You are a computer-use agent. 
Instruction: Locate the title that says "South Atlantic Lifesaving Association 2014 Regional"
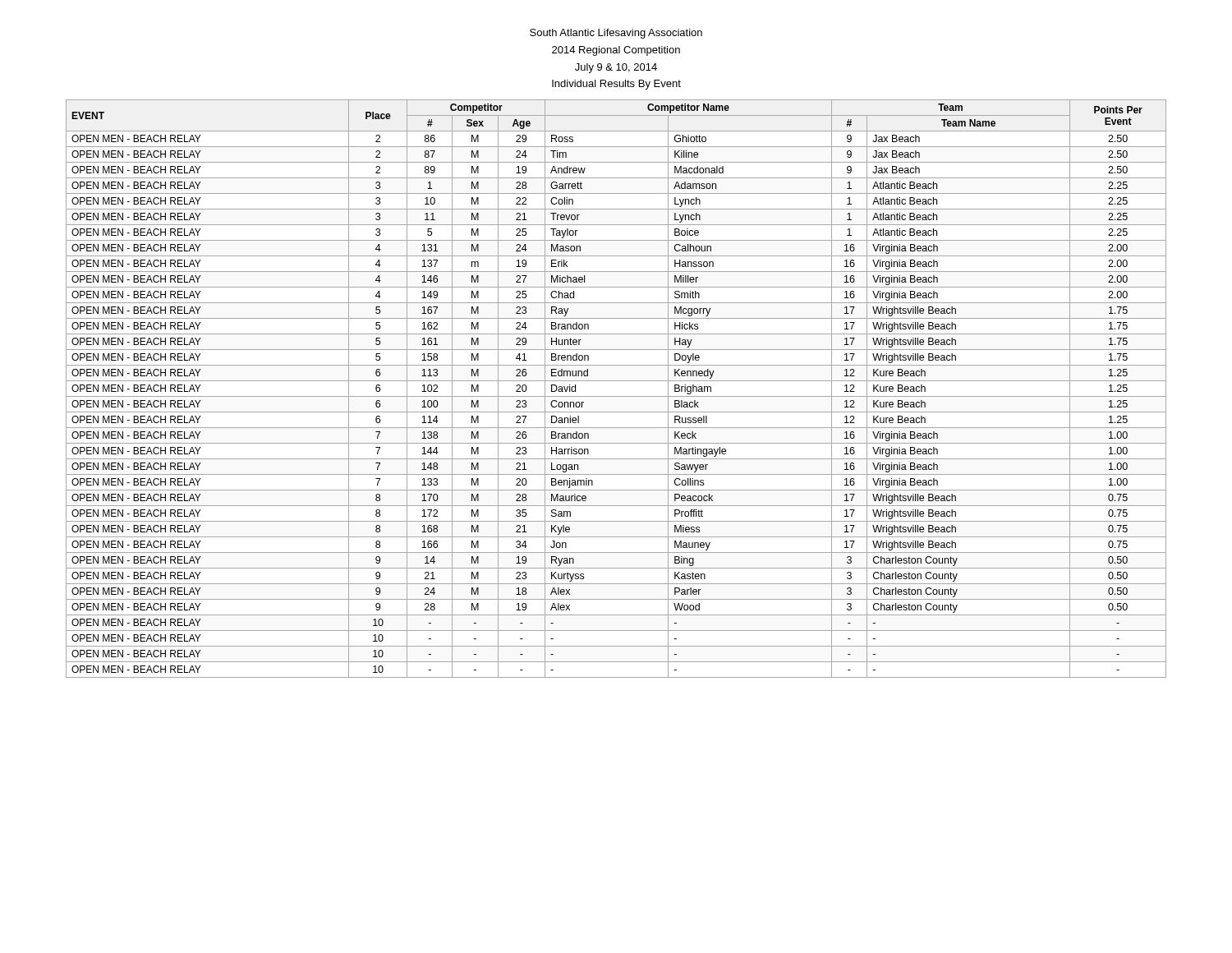point(616,58)
